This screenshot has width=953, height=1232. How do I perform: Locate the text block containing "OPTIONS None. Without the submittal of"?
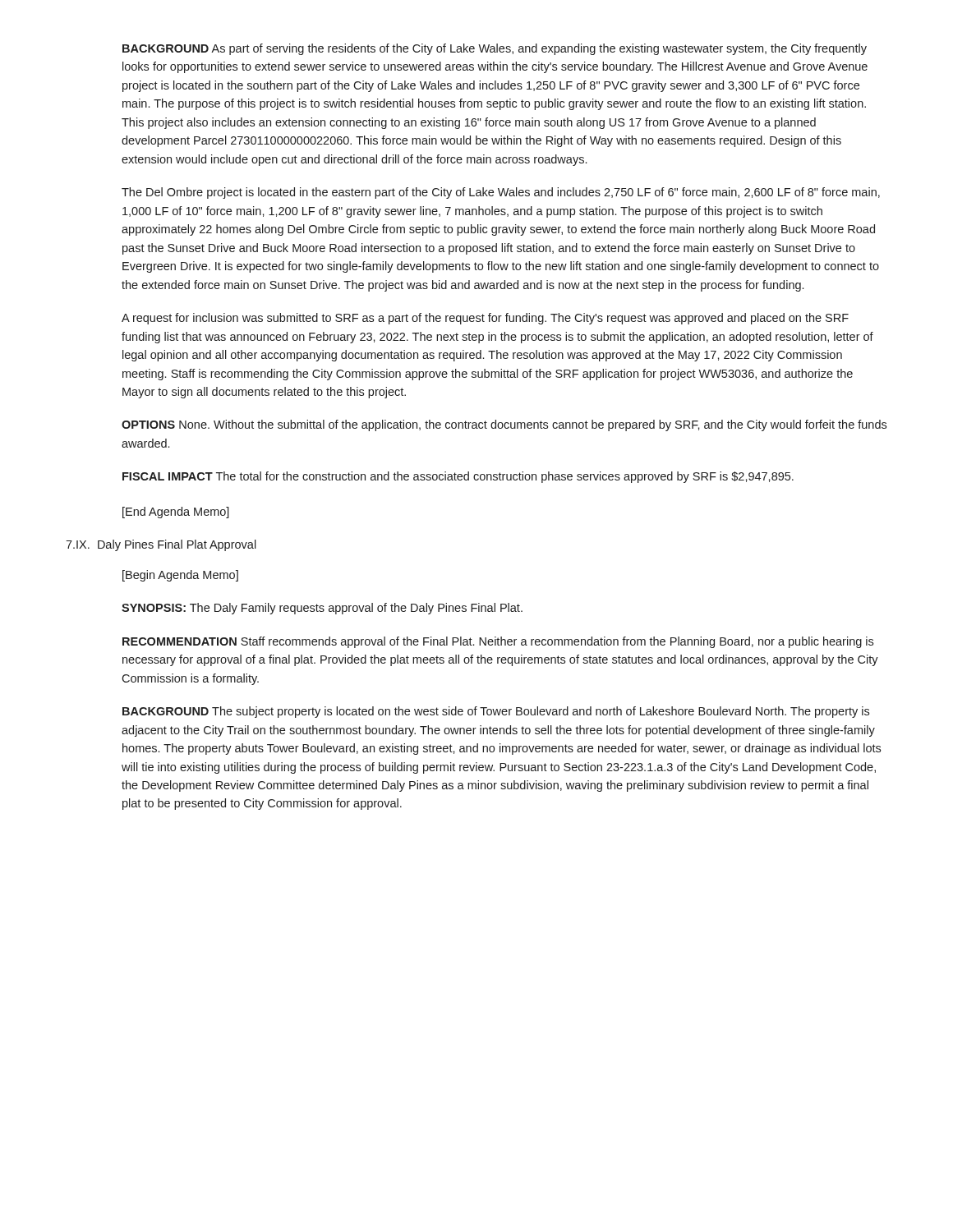click(504, 434)
